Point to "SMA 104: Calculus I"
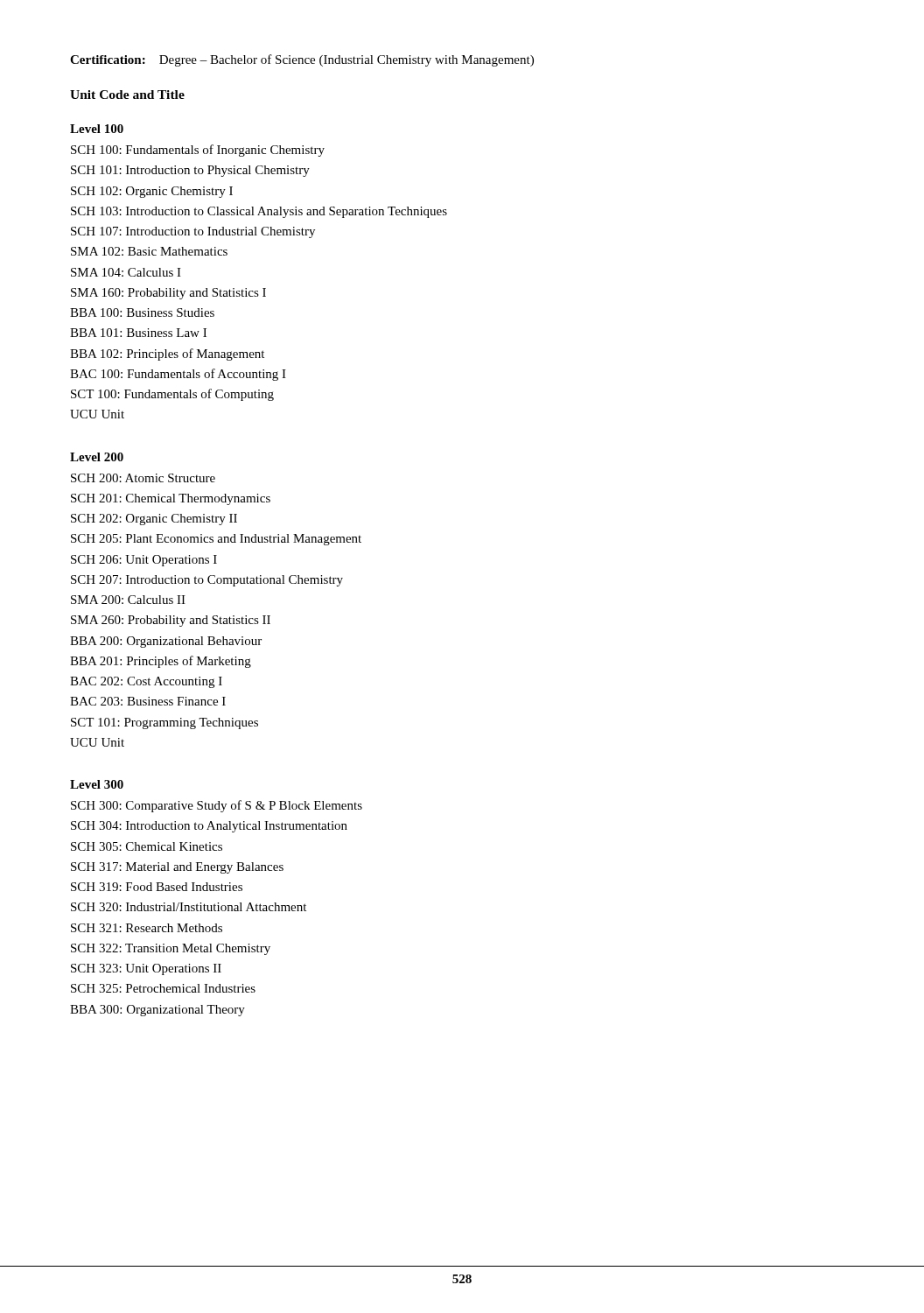This screenshot has height=1313, width=924. 126,272
